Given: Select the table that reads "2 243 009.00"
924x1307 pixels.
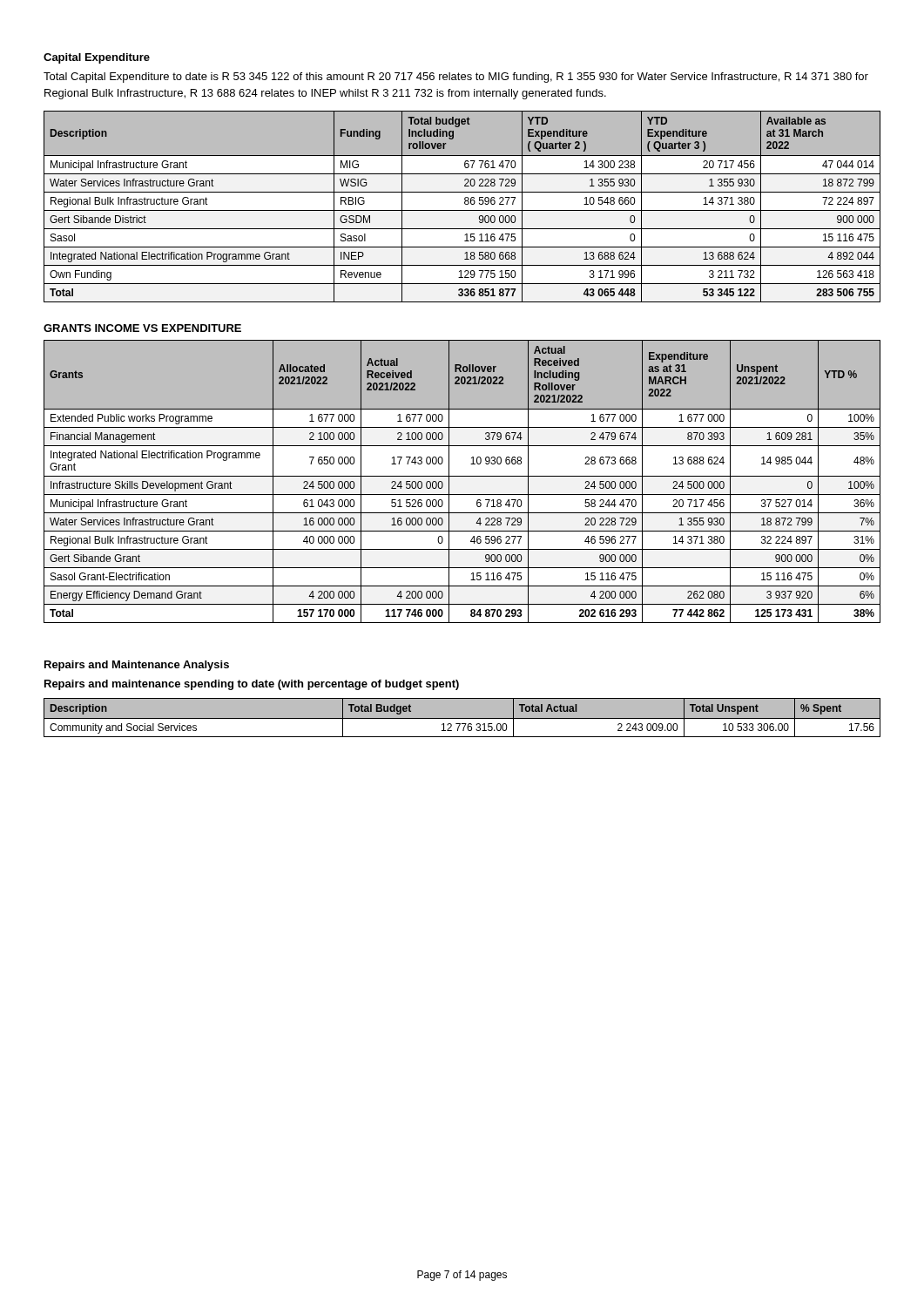Looking at the screenshot, I should pyautogui.click(x=462, y=717).
